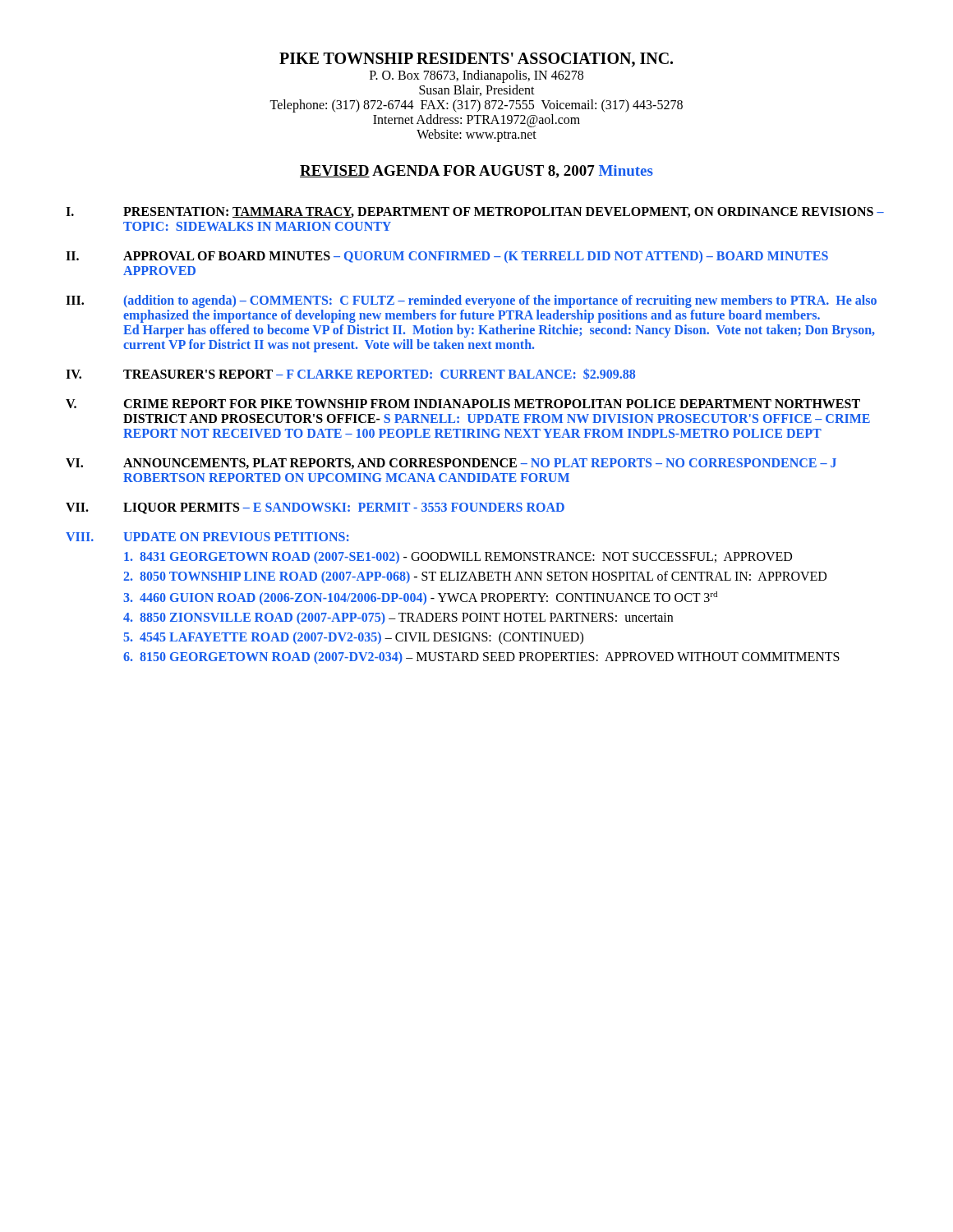Click on the block starting "VI. ANNOUNCEMENTS, PLAT REPORTS, AND"
Viewport: 953px width, 1232px height.
[476, 471]
